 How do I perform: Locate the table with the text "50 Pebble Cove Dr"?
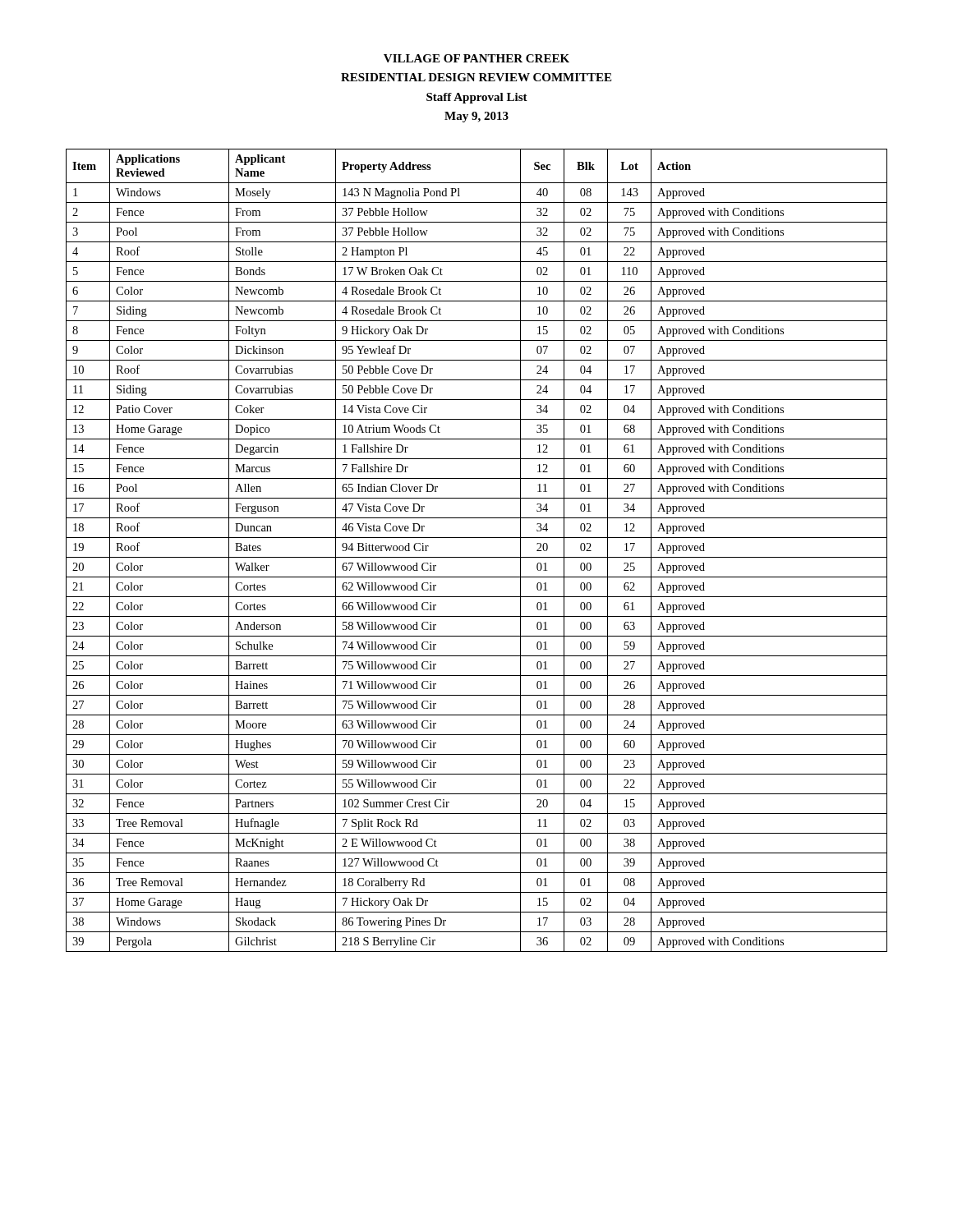(x=476, y=550)
